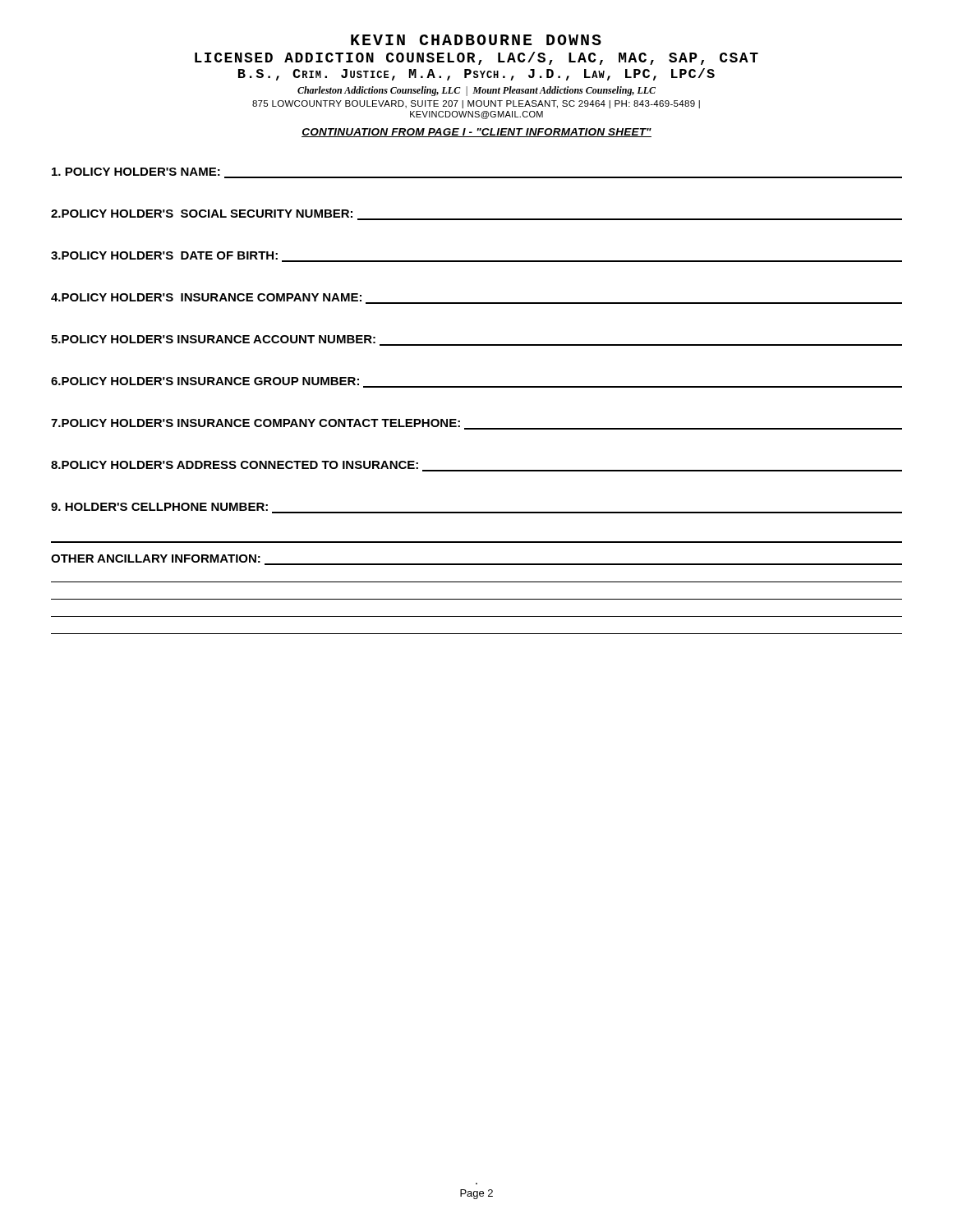Click where it says "POLICY HOLDER'S SOCIAL SECURITY NUMBER:"
This screenshot has width=953, height=1232.
(x=476, y=213)
